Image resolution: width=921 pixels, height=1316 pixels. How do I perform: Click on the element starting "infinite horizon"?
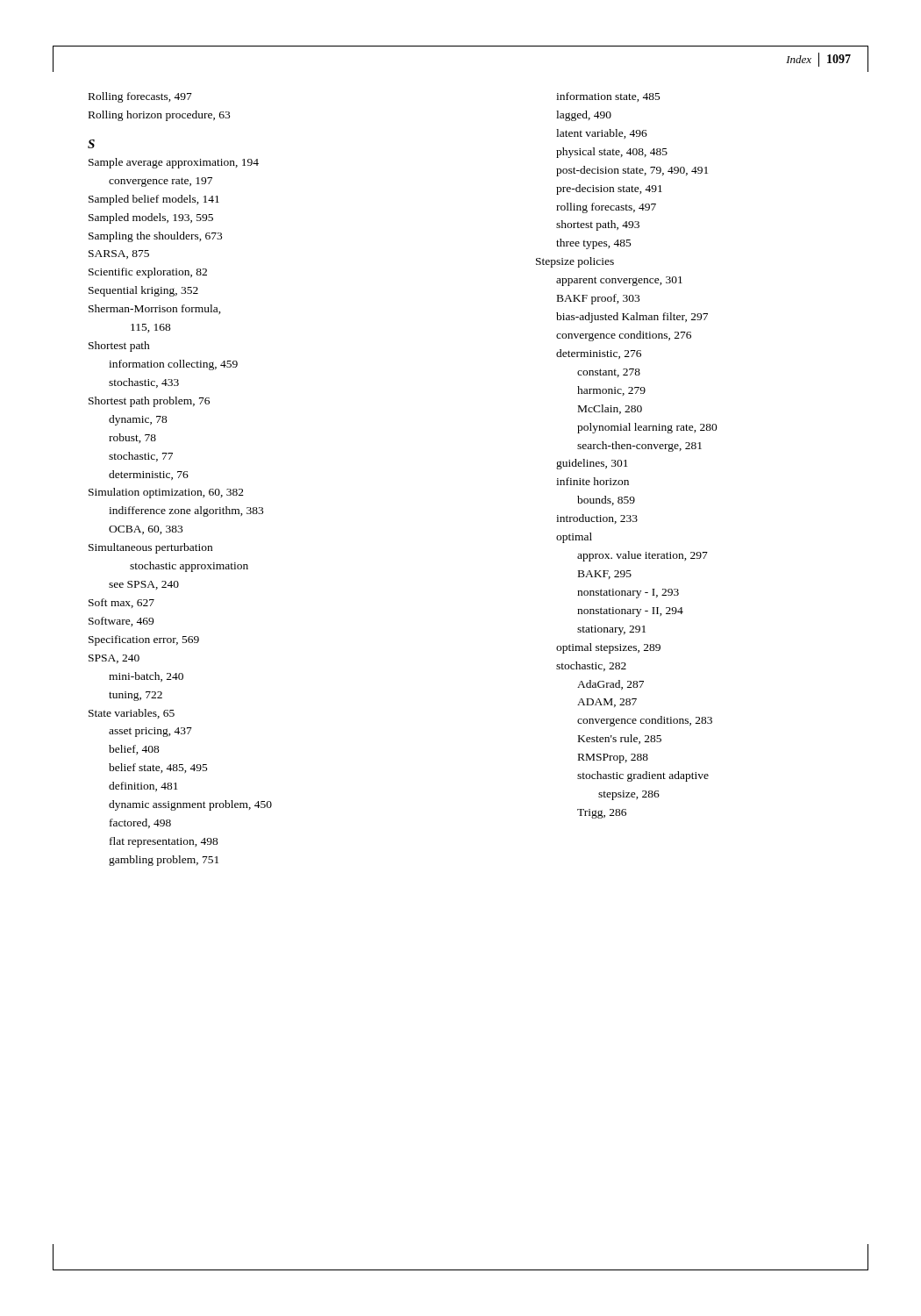(x=593, y=482)
